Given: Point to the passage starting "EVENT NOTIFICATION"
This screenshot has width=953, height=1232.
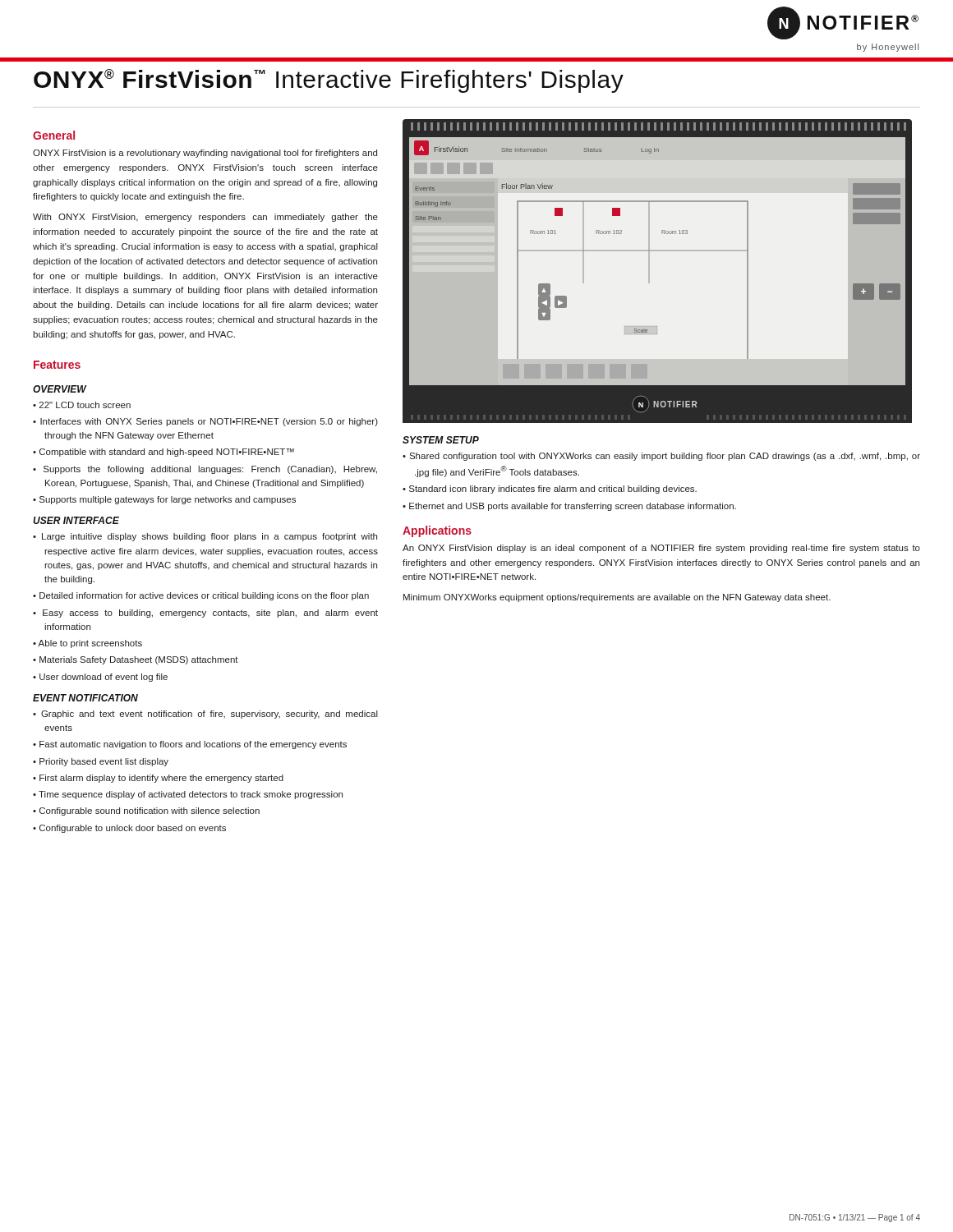Looking at the screenshot, I should coord(85,698).
